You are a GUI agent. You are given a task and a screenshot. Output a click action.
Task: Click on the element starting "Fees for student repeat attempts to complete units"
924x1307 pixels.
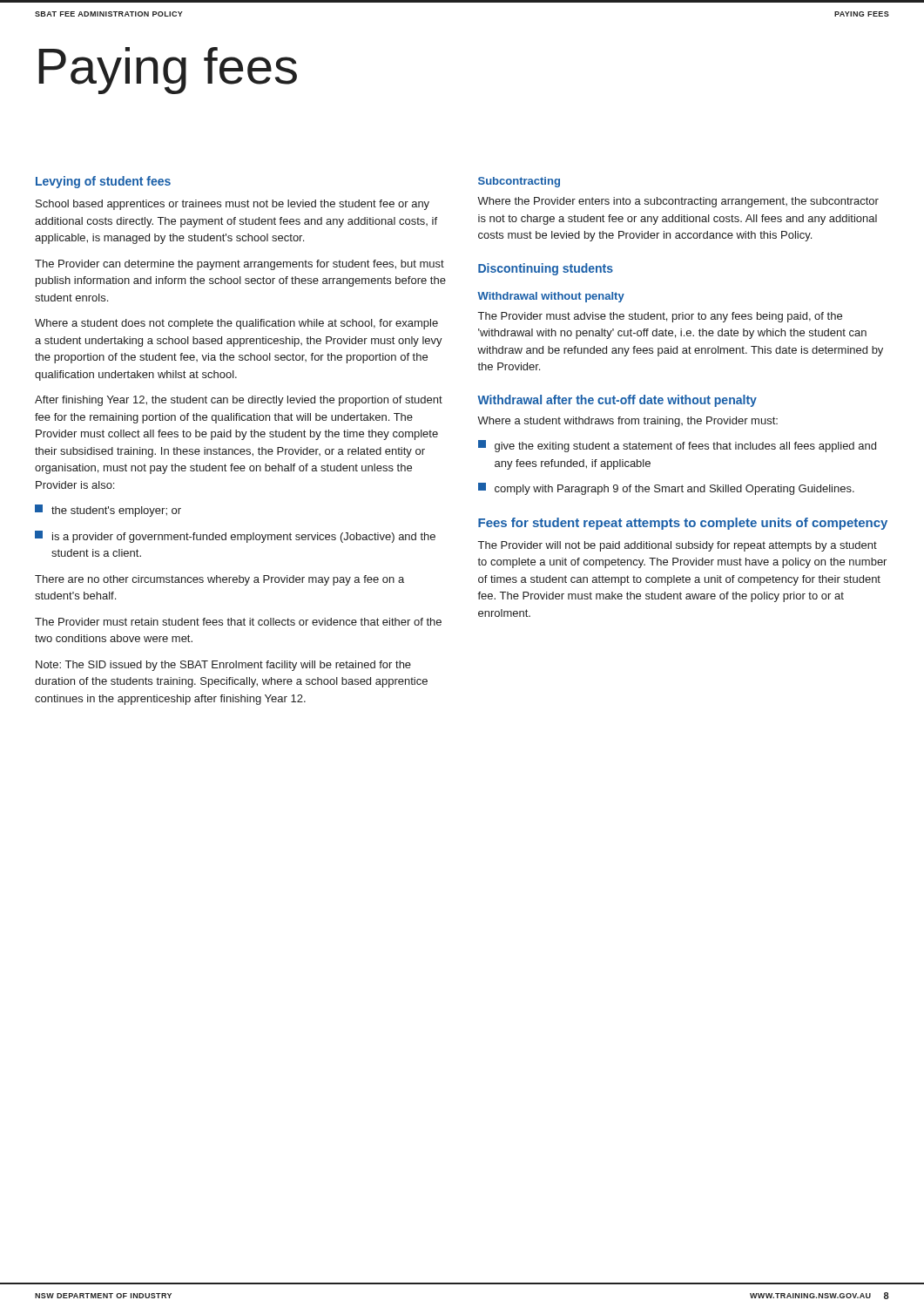(x=683, y=522)
